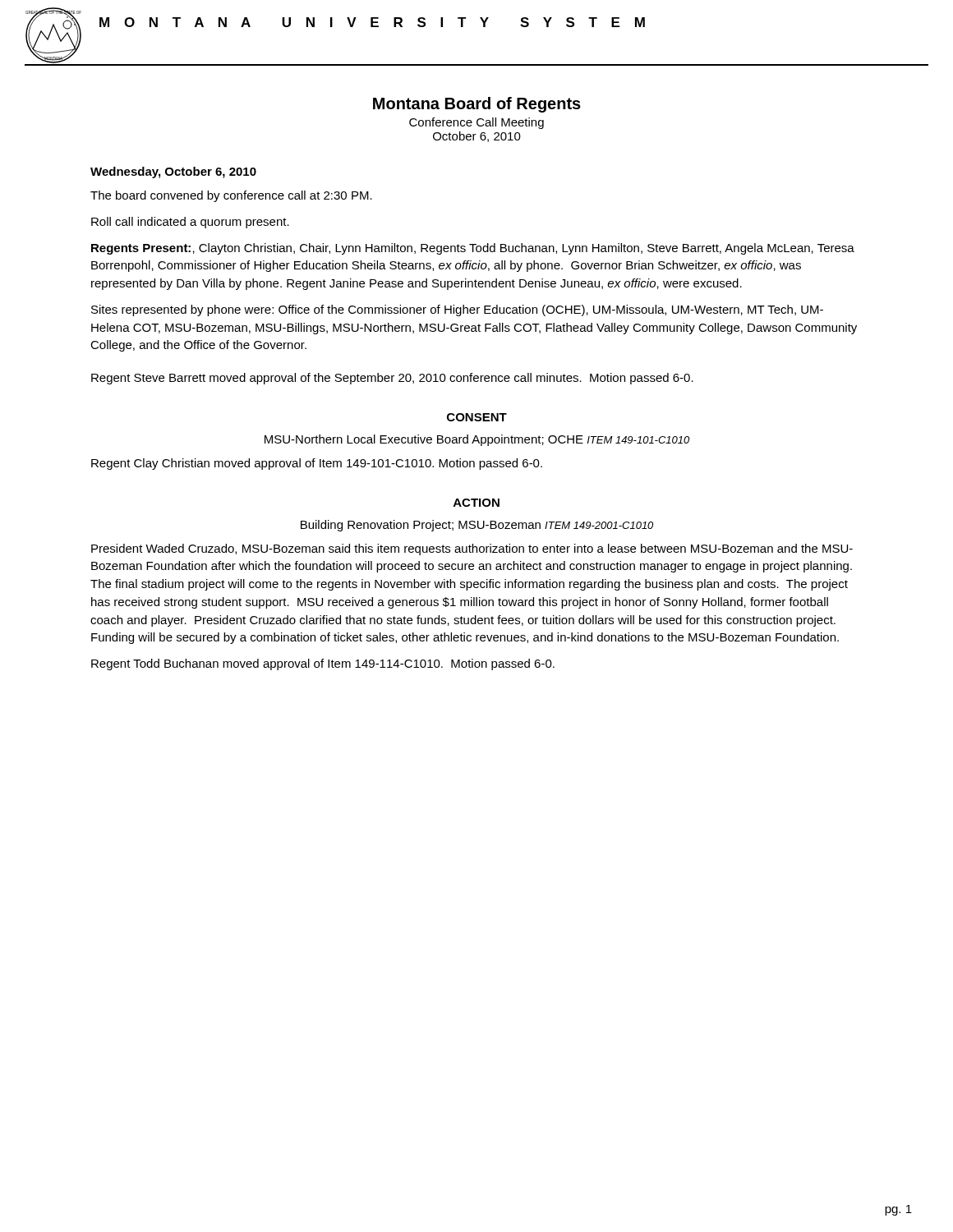This screenshot has height=1232, width=953.
Task: Select the text block that reads "Regent Clay Christian moved"
Action: point(317,463)
